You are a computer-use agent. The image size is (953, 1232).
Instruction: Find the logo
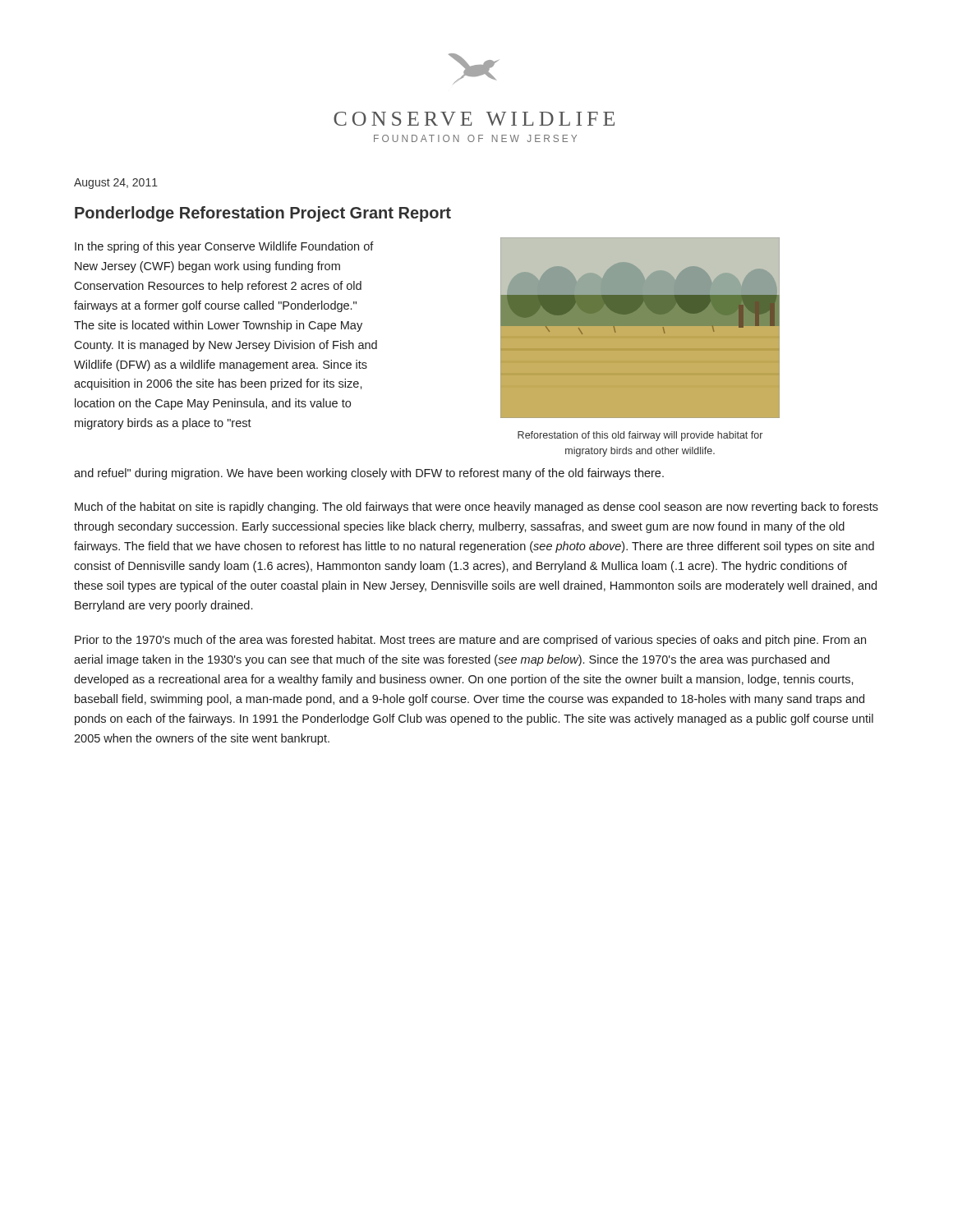[x=476, y=76]
